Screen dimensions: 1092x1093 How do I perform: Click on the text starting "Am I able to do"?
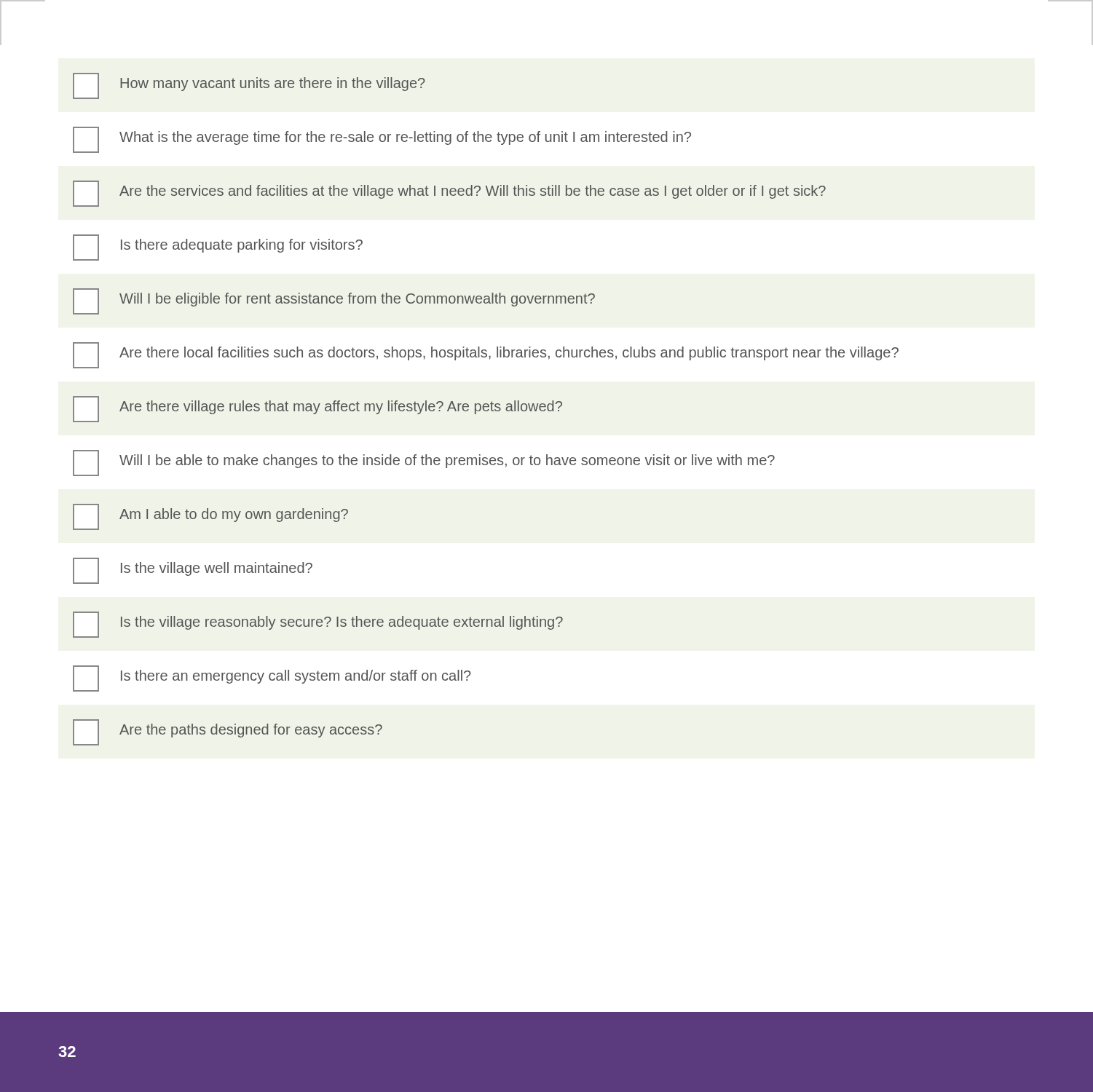pyautogui.click(x=211, y=516)
